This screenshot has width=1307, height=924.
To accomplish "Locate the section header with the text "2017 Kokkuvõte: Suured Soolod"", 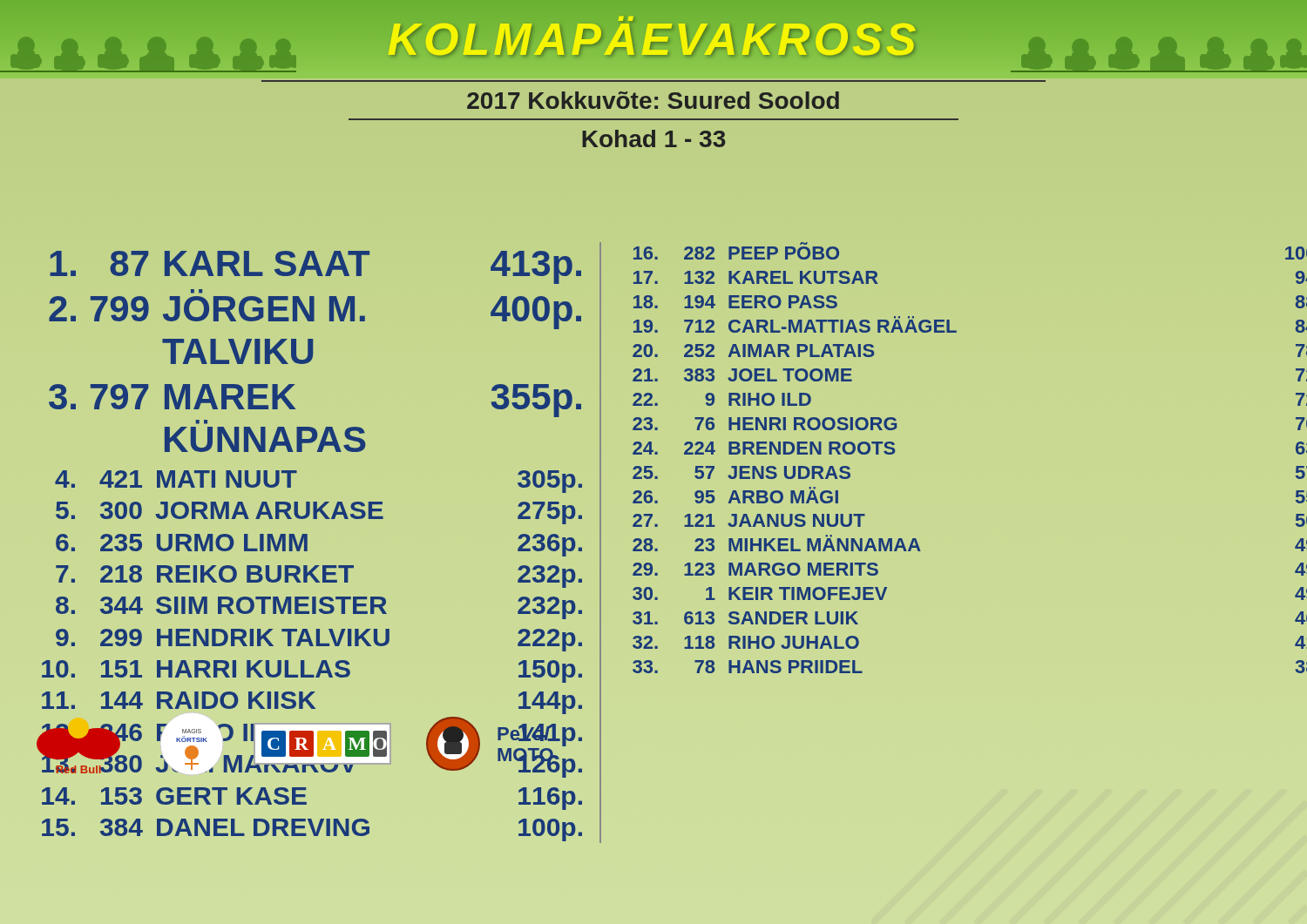I will 654,101.
